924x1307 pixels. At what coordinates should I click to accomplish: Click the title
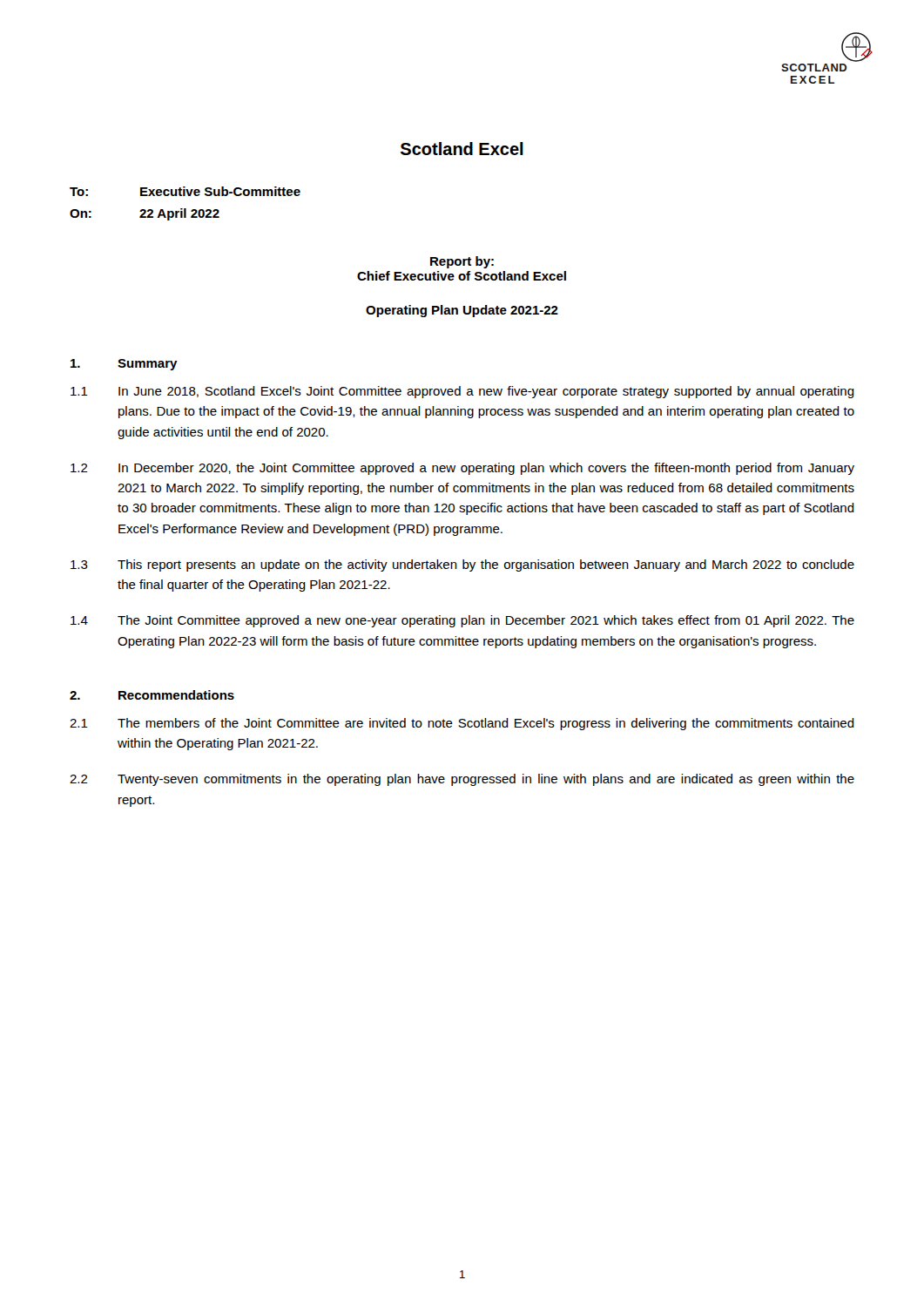pyautogui.click(x=462, y=149)
